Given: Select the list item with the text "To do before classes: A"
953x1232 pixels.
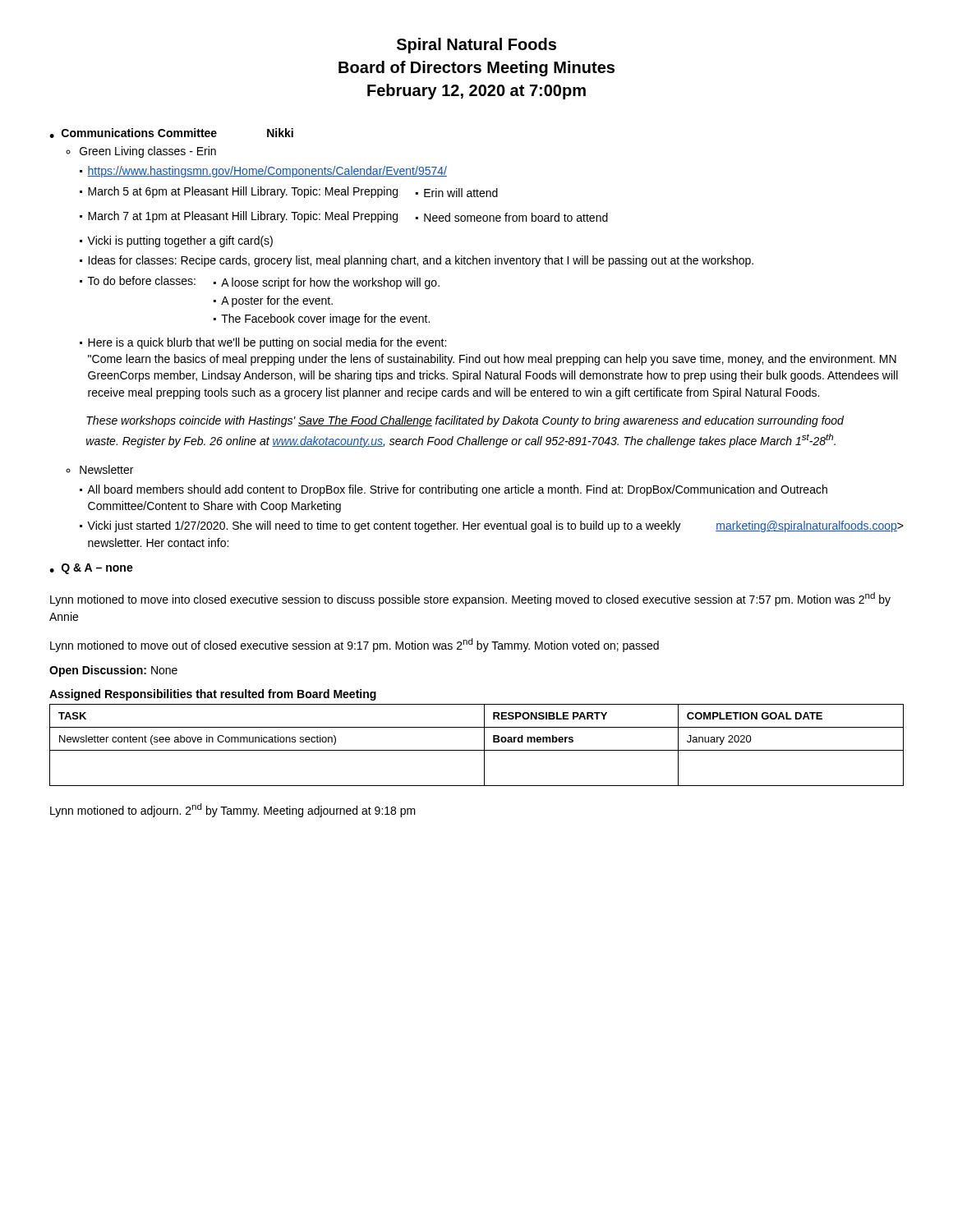Looking at the screenshot, I should click(x=264, y=302).
